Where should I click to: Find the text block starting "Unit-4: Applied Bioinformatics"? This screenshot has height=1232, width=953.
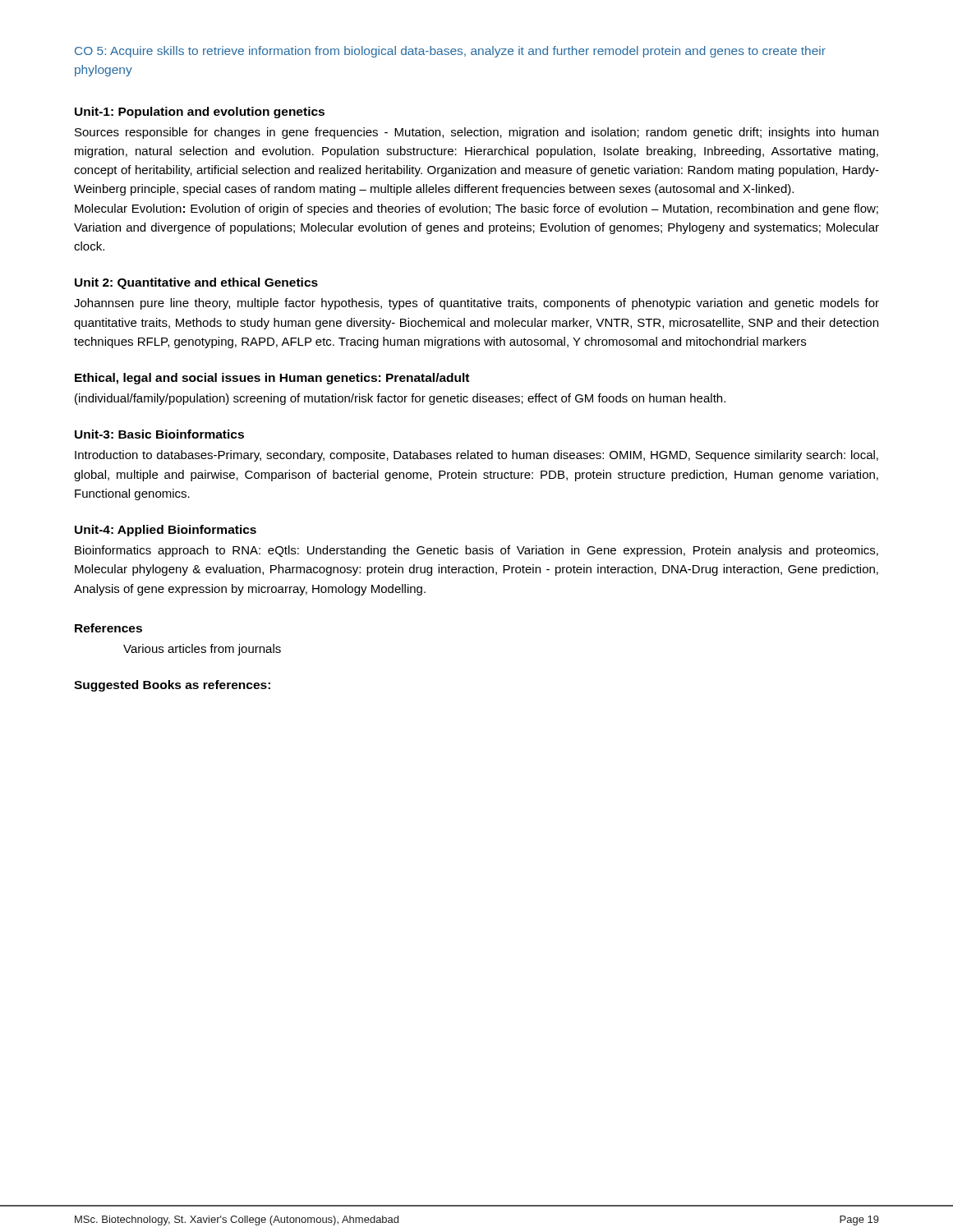pos(165,529)
